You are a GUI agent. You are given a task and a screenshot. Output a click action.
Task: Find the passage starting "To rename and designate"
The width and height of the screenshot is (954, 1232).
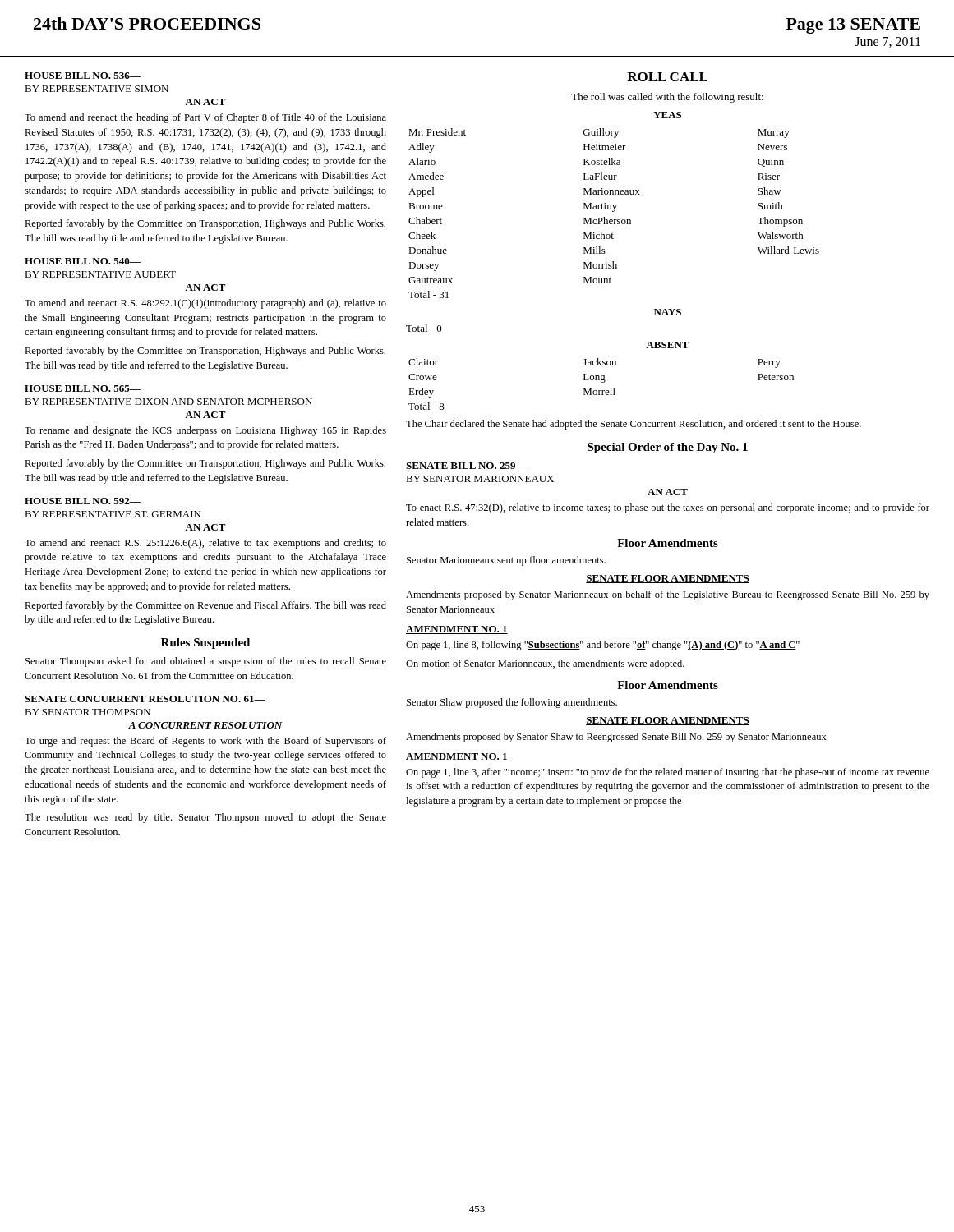[x=205, y=437]
